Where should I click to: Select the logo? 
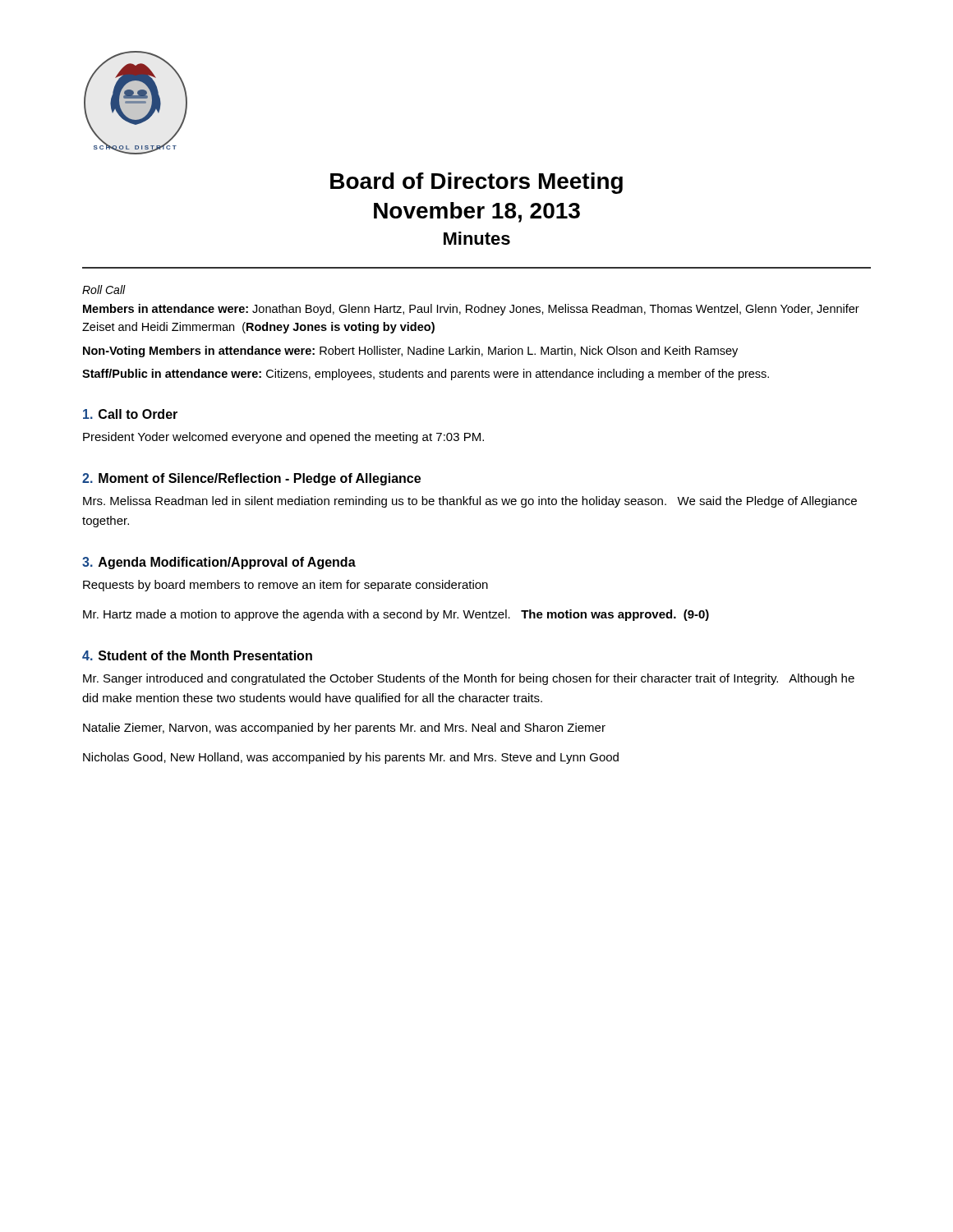pyautogui.click(x=136, y=104)
